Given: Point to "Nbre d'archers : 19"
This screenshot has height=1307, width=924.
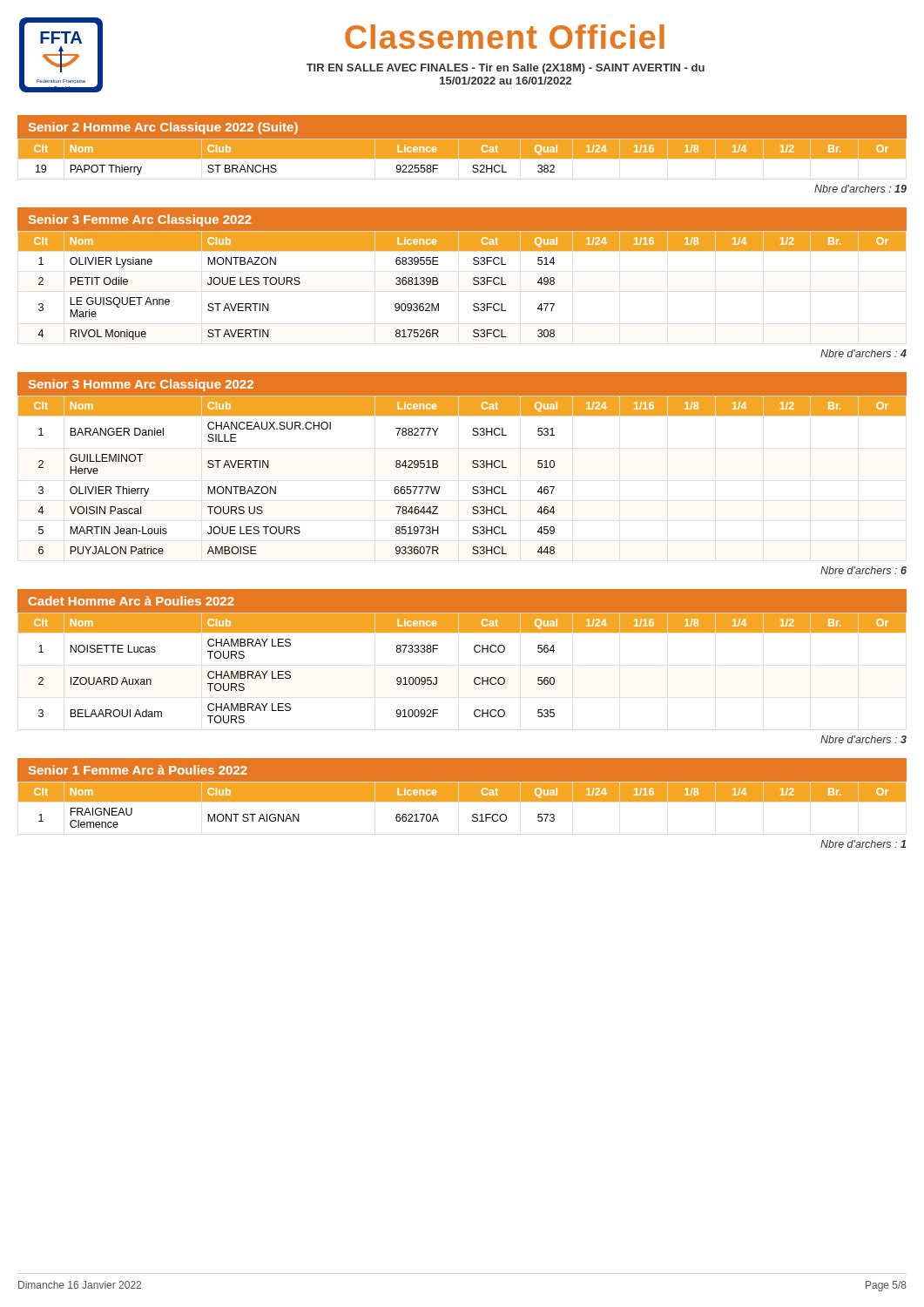Looking at the screenshot, I should point(860,189).
